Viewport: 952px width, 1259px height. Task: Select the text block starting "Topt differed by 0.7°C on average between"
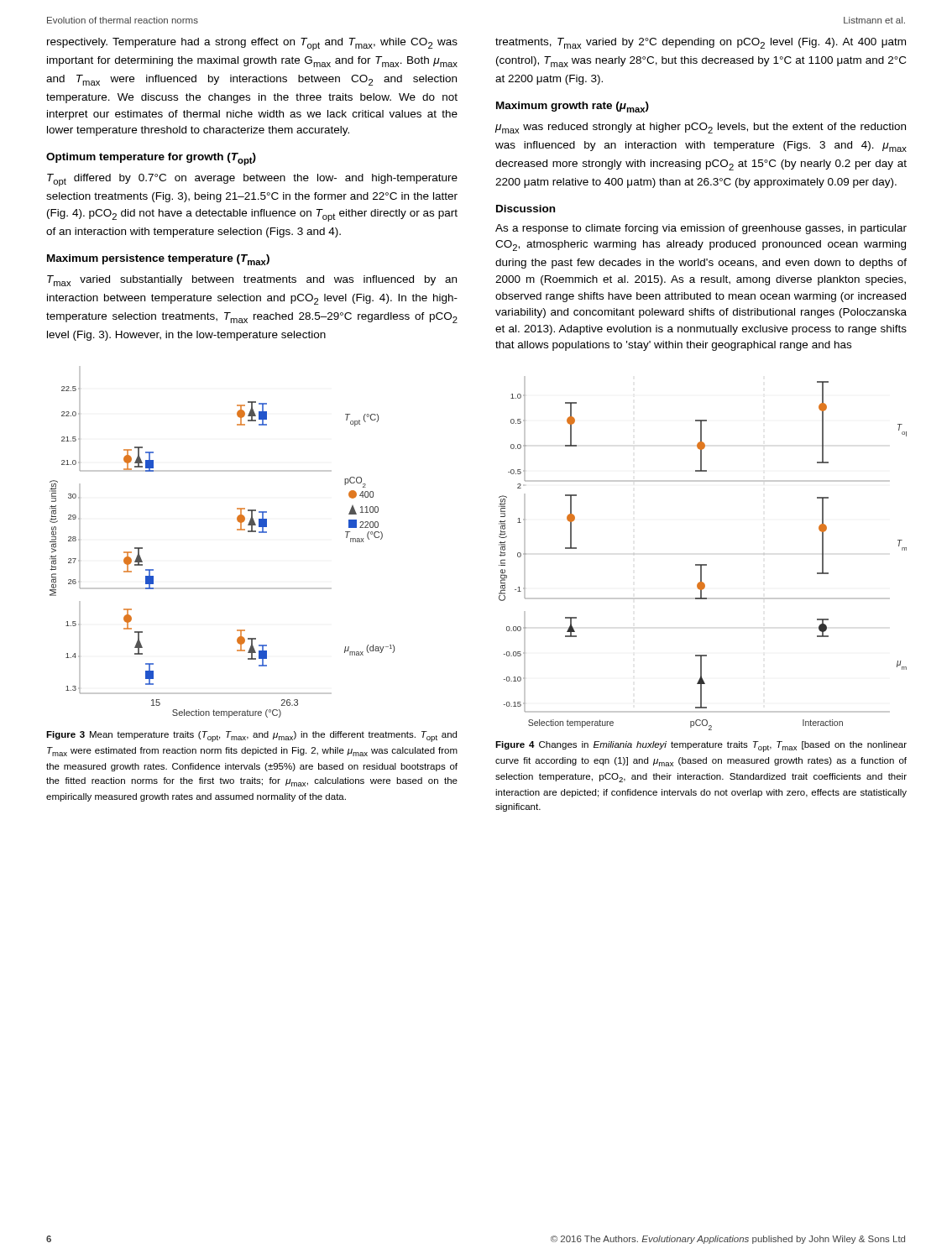[252, 205]
